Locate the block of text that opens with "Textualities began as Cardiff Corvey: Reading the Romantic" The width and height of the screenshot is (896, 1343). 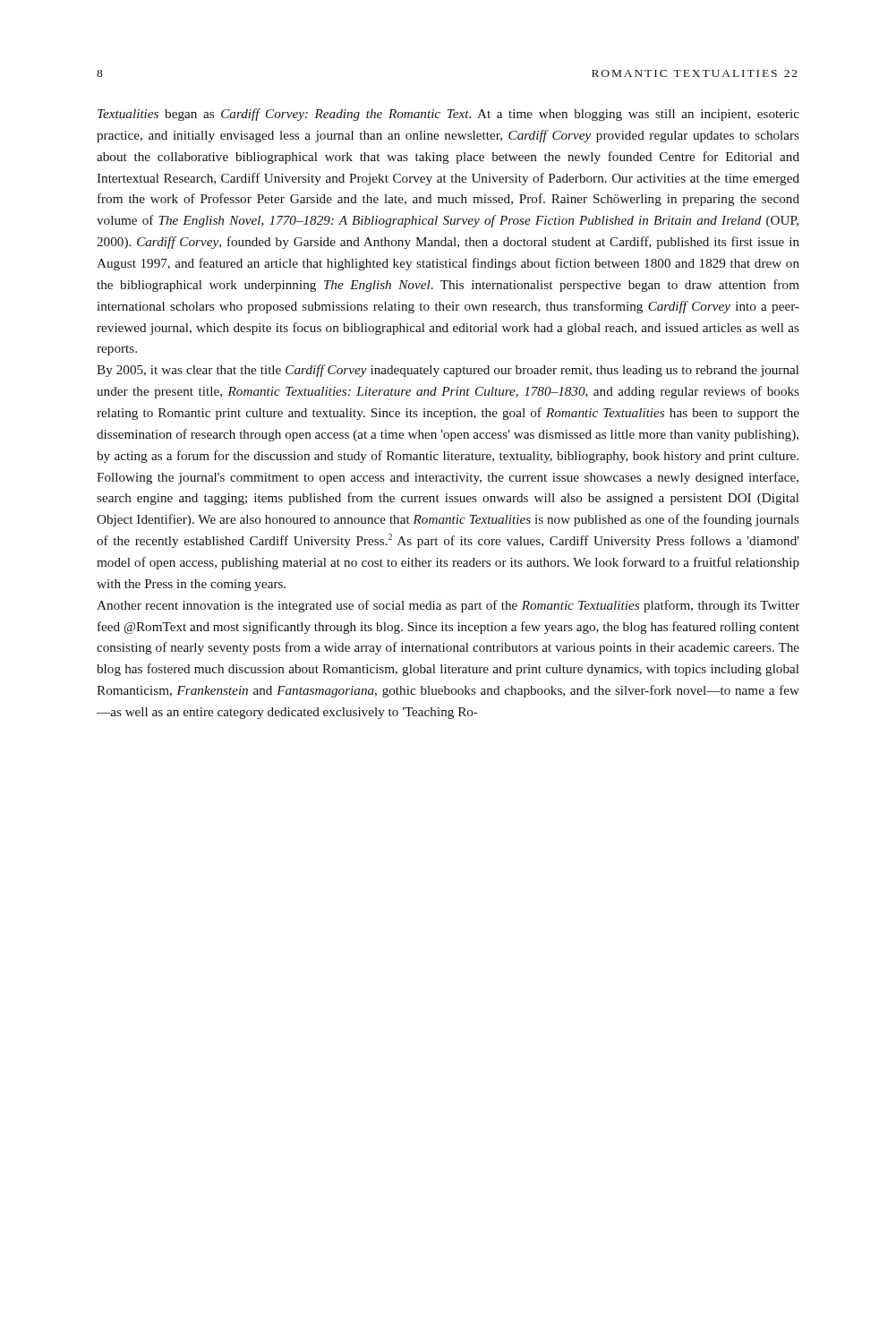pyautogui.click(x=448, y=231)
